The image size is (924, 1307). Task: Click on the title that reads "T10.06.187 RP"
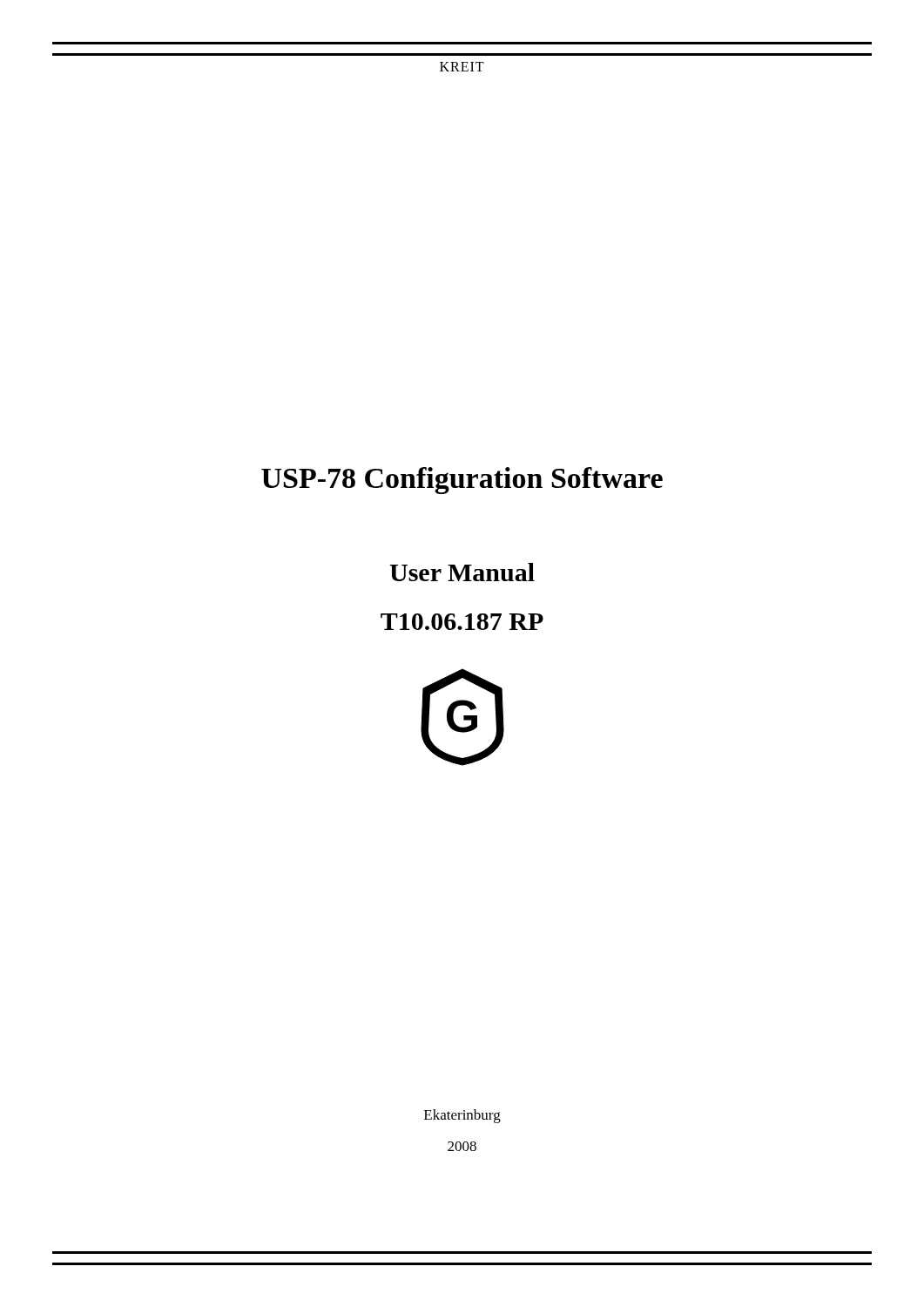tap(462, 621)
